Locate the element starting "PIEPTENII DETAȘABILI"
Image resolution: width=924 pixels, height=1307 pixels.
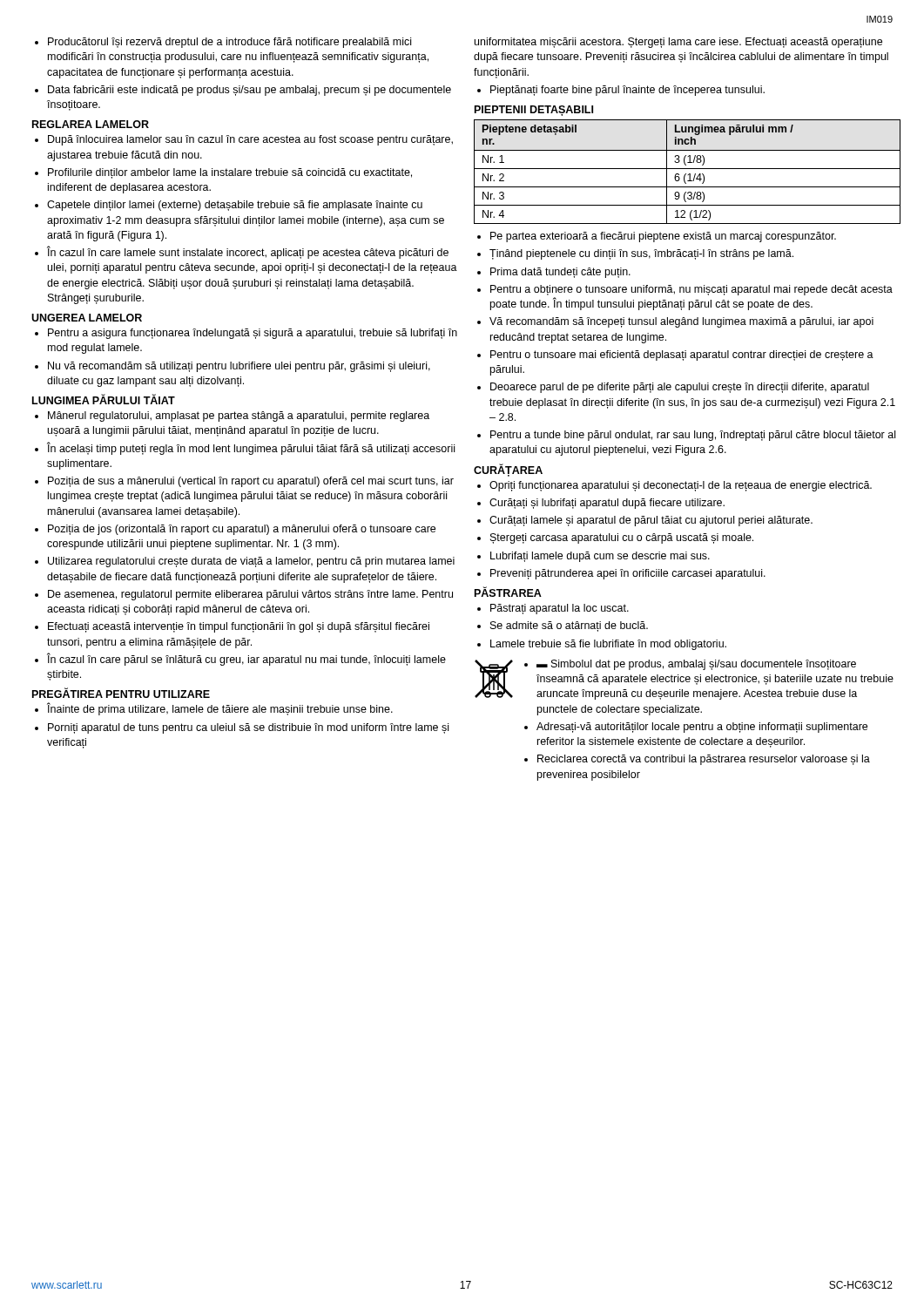click(534, 110)
